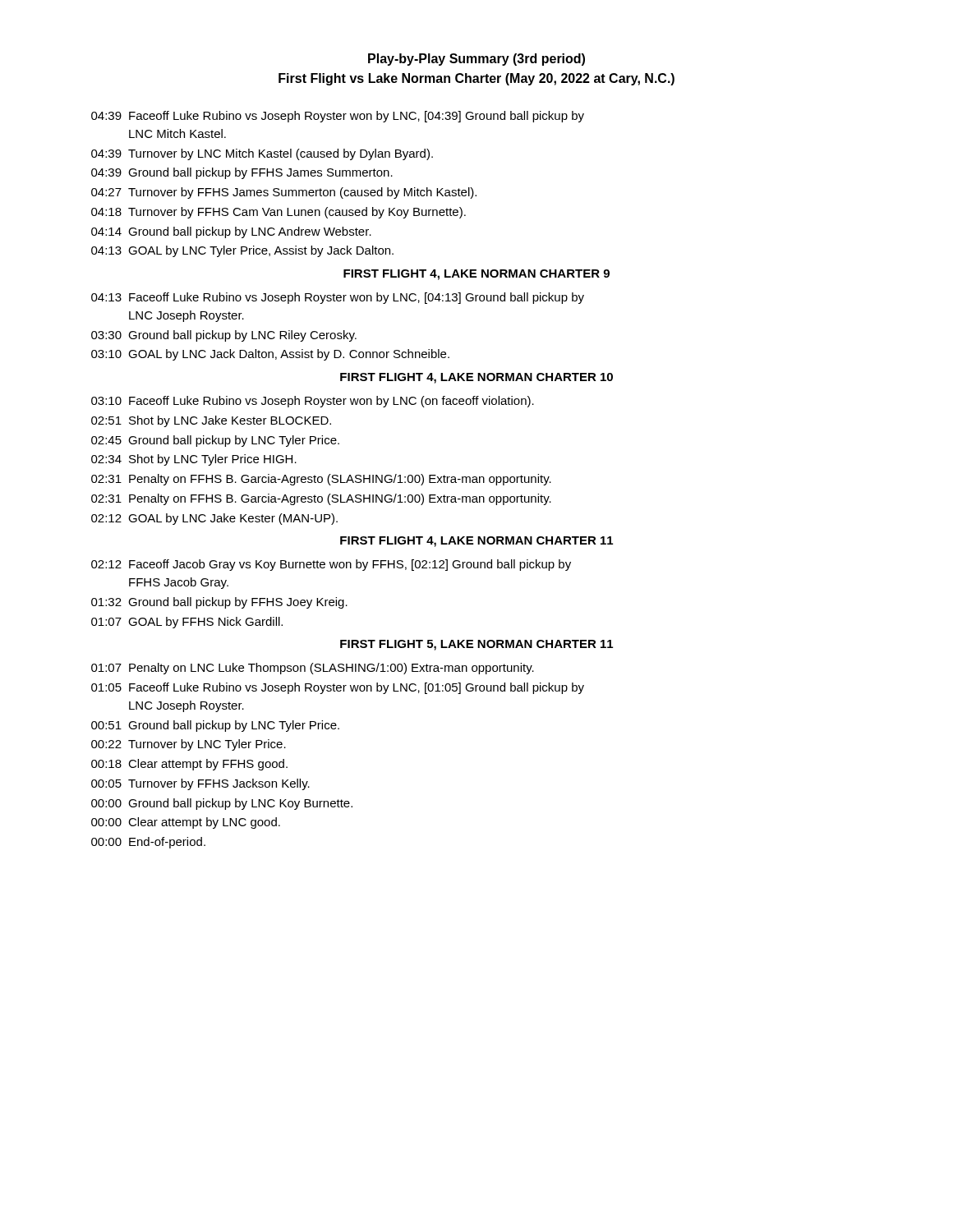The image size is (953, 1232).
Task: Click on the text starting "03:10 GOAL by"
Action: 270,355
